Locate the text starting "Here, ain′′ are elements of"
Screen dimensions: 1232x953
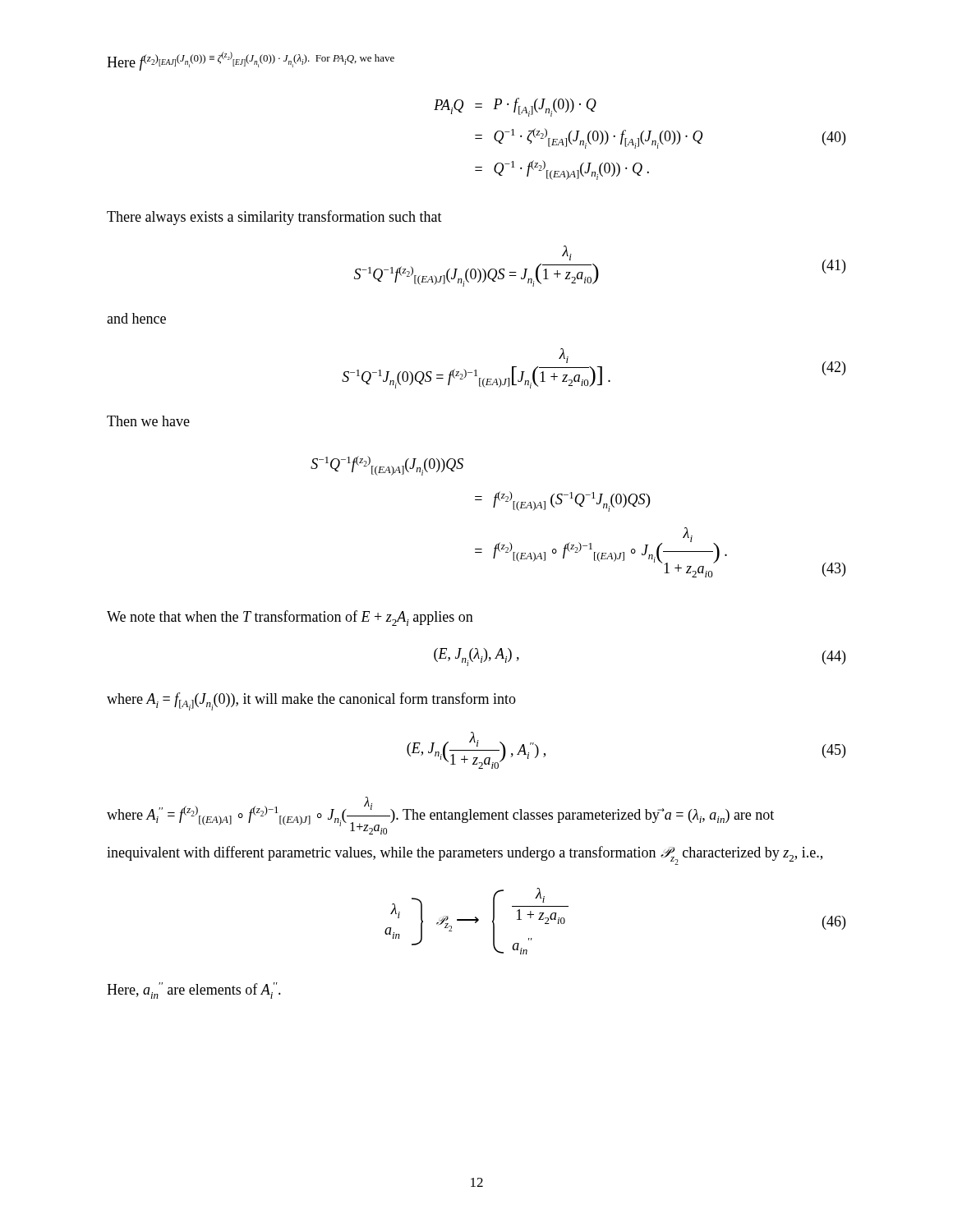coord(194,990)
